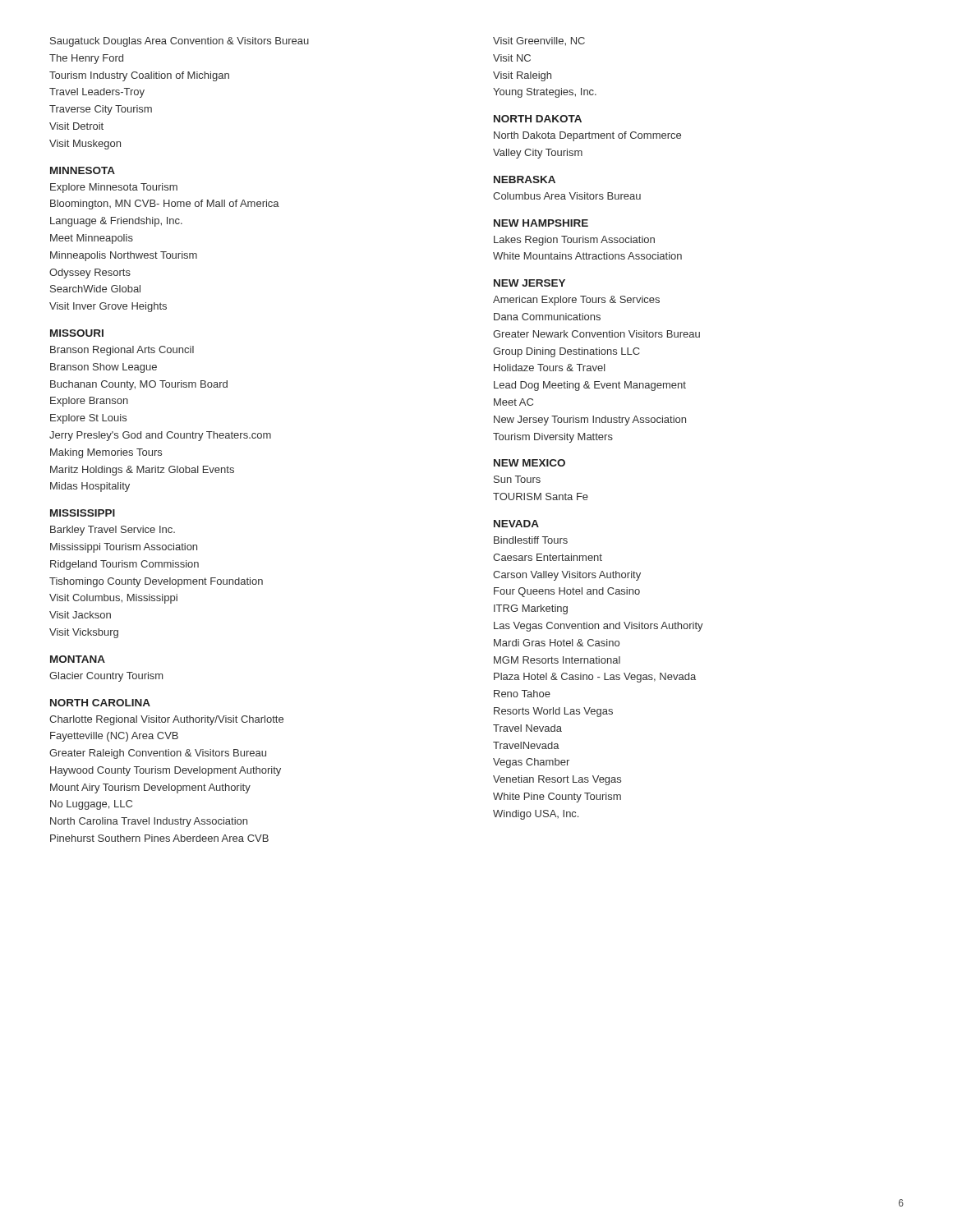Viewport: 953px width, 1232px height.
Task: Find the text starting "Making Memories Tours"
Action: coord(106,452)
